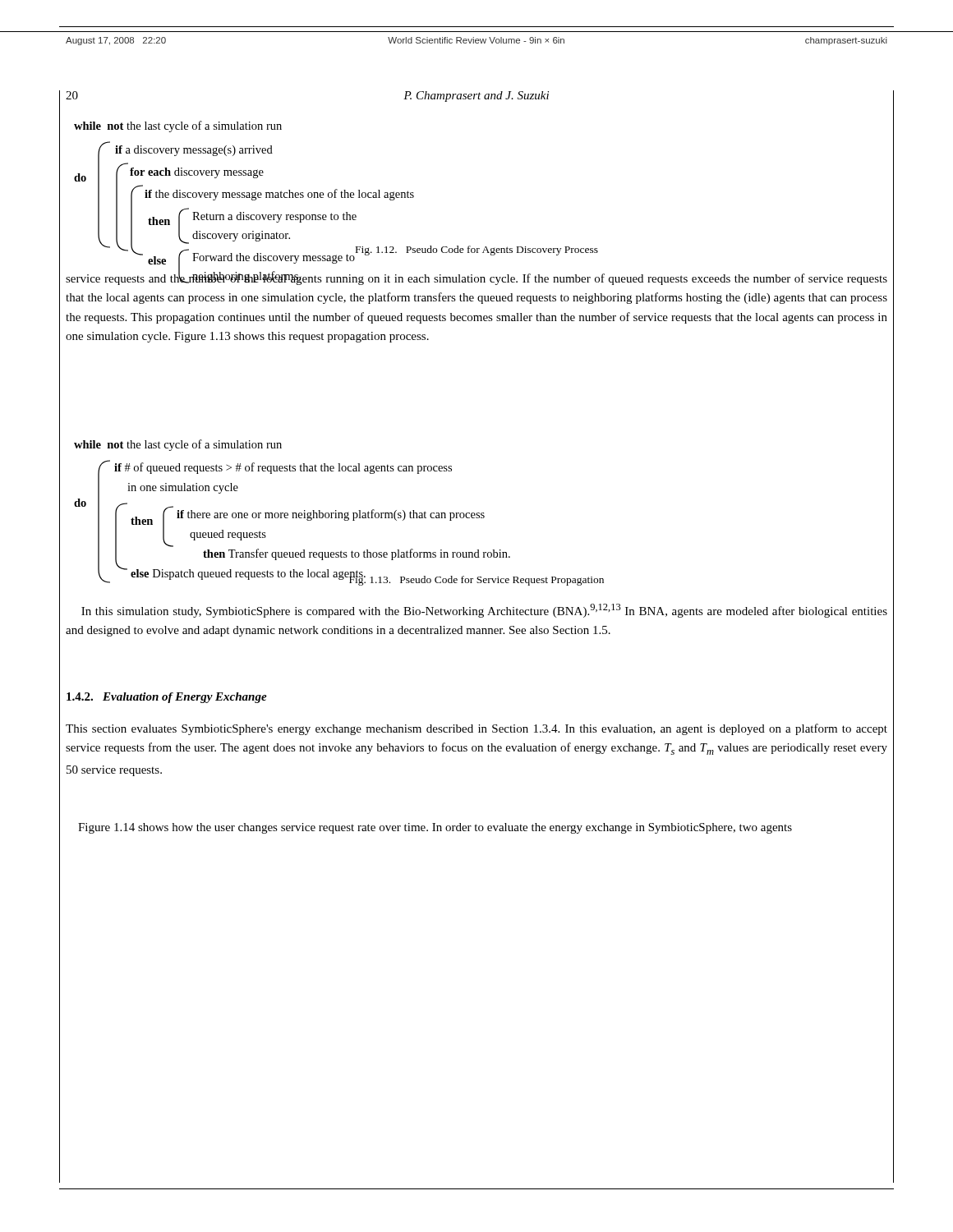Viewport: 953px width, 1232px height.
Task: Point to the passage starting "1.4.2. Evaluation of Energy Exchange"
Action: click(x=166, y=697)
